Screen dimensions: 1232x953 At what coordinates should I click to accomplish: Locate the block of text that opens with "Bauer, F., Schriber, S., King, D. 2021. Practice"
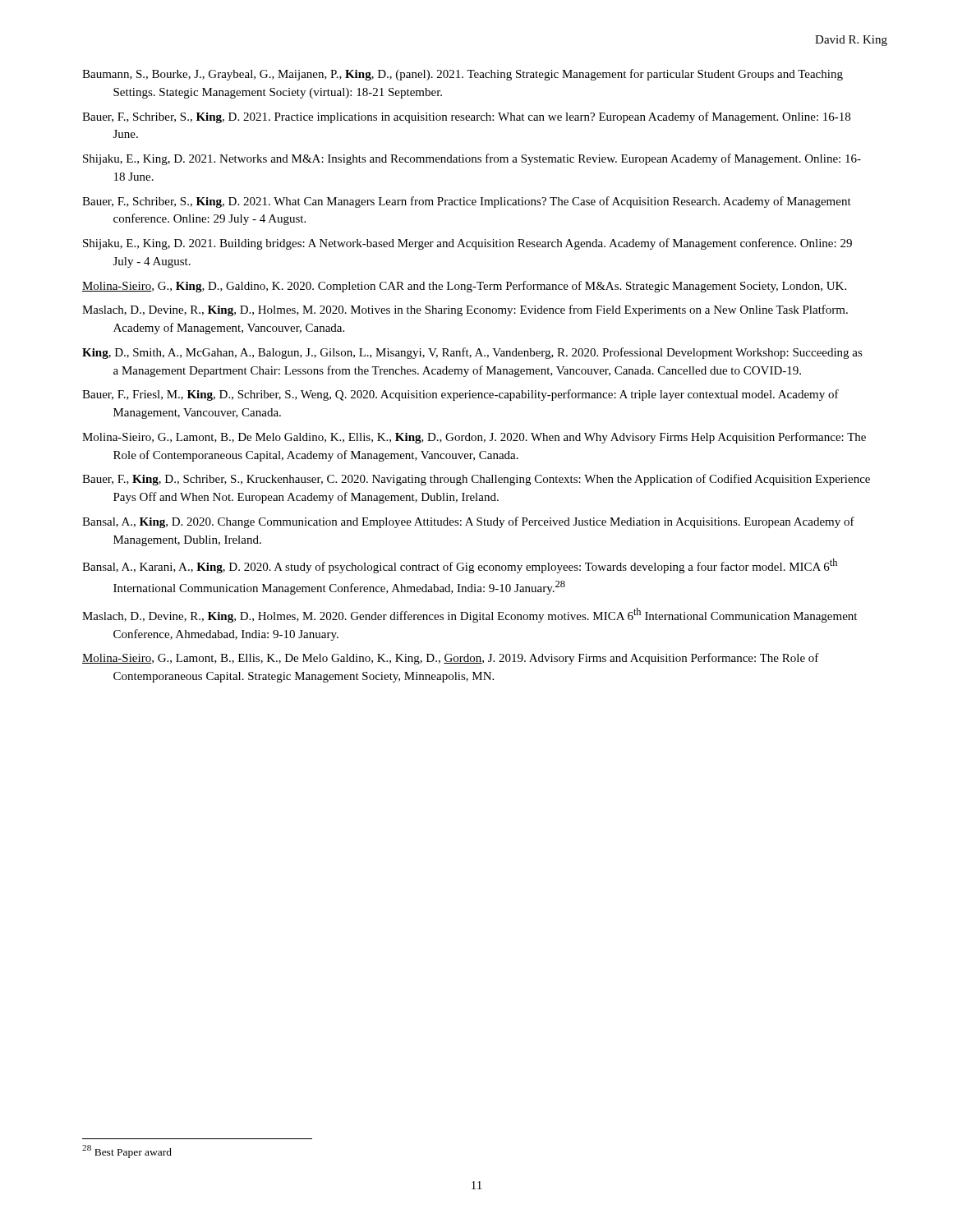click(x=467, y=125)
